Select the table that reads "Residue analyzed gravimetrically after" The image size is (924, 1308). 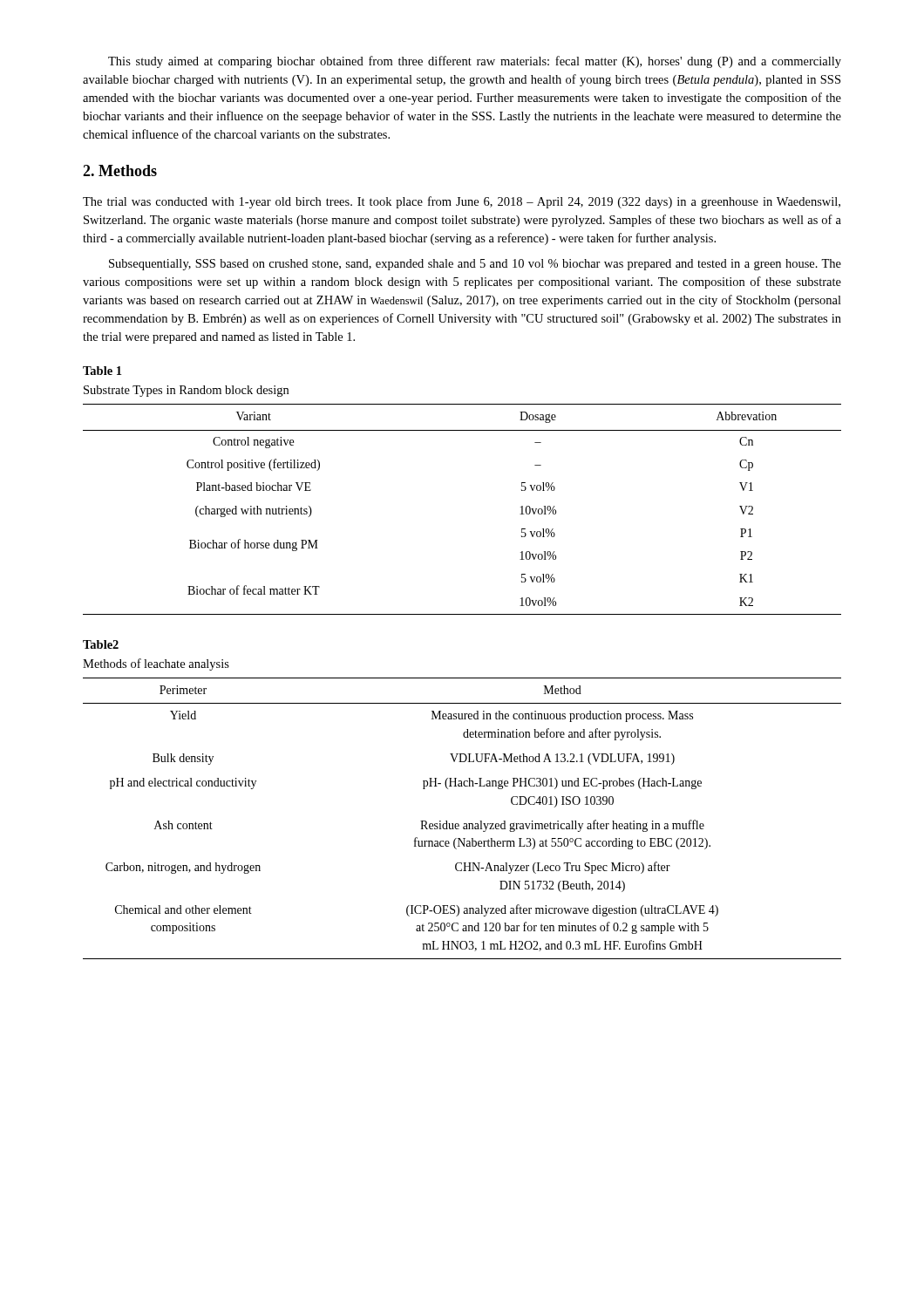pyautogui.click(x=462, y=818)
